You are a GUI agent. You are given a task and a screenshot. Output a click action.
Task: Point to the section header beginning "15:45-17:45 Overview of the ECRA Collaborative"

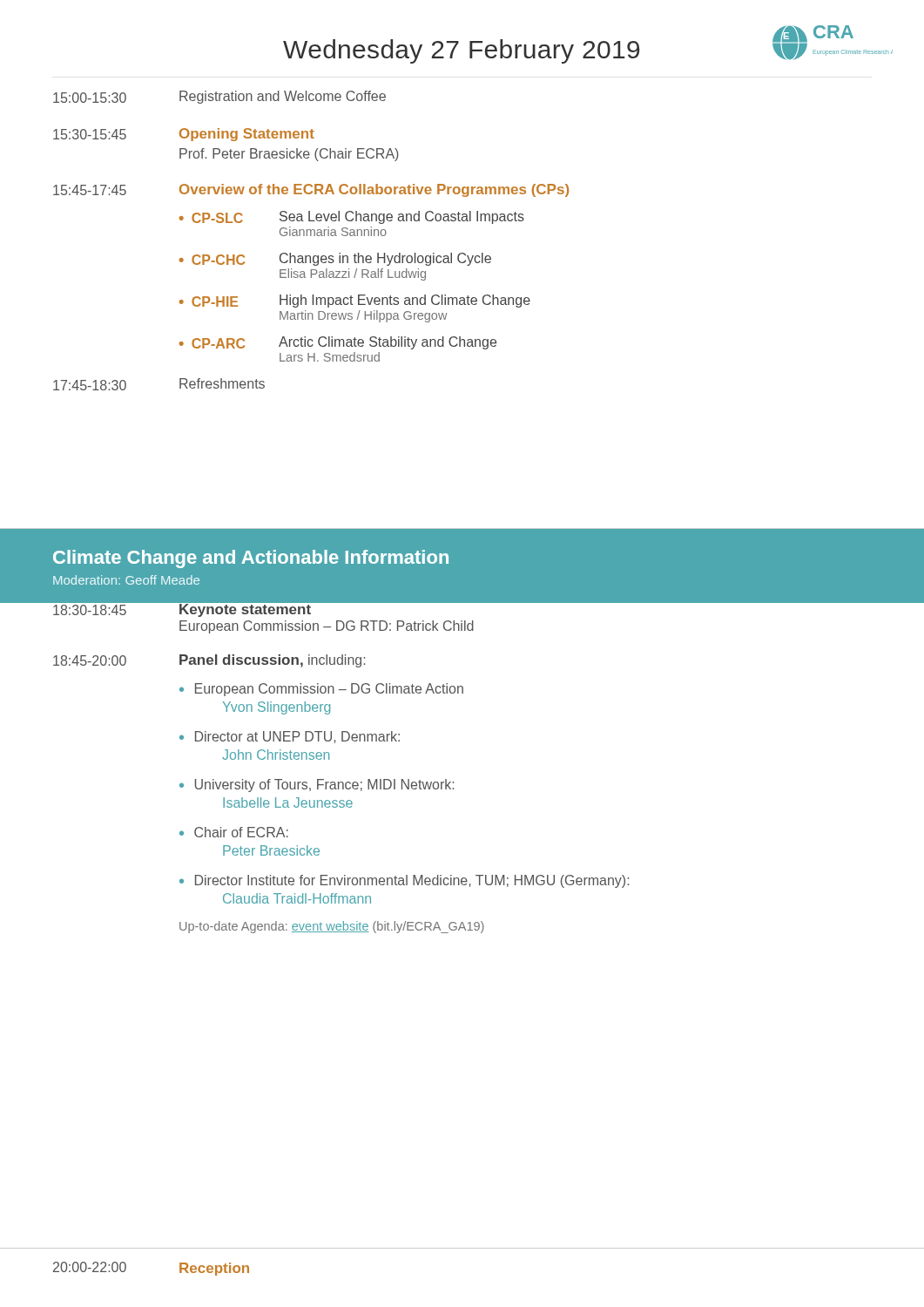click(462, 190)
